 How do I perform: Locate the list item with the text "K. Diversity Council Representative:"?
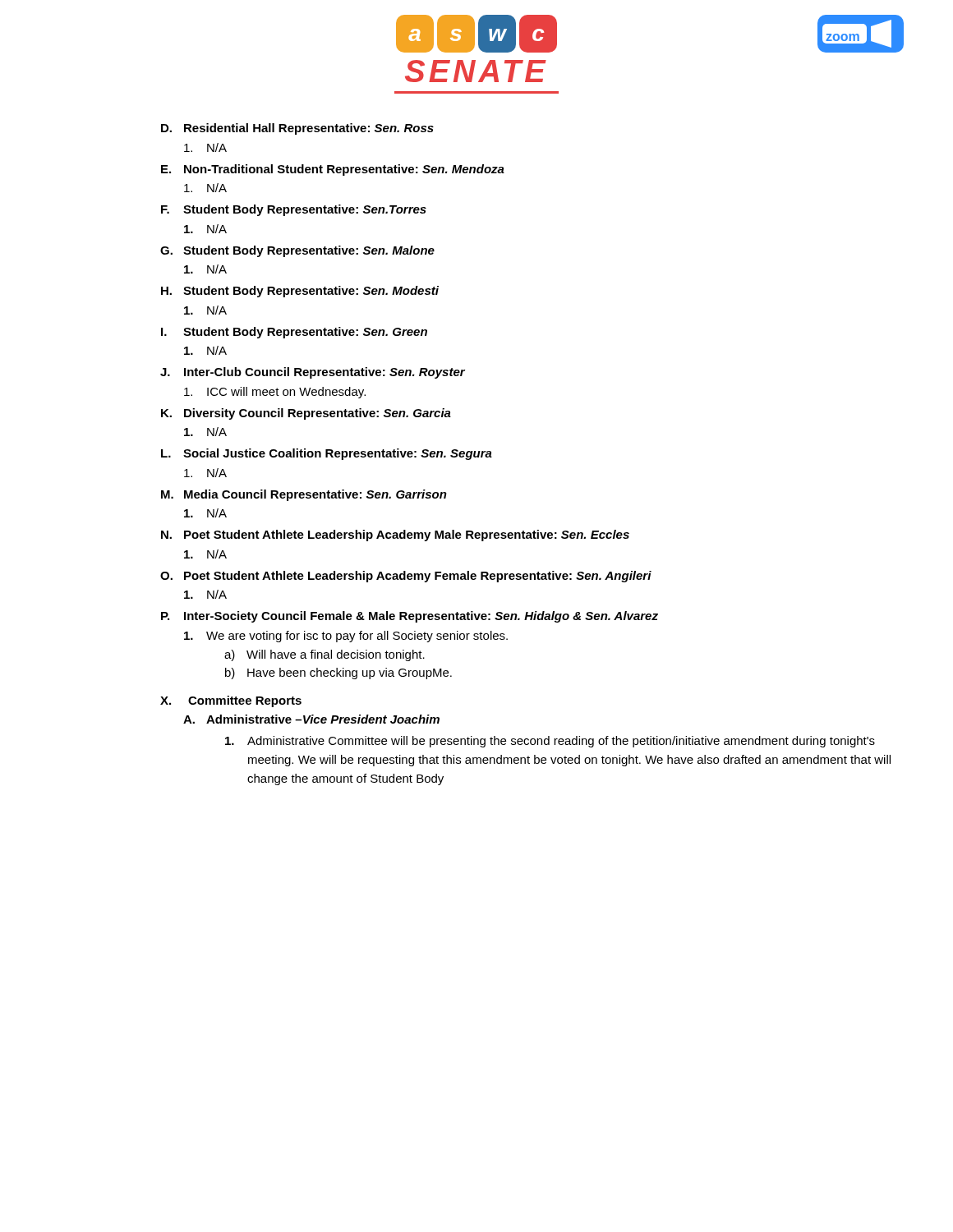pos(306,414)
